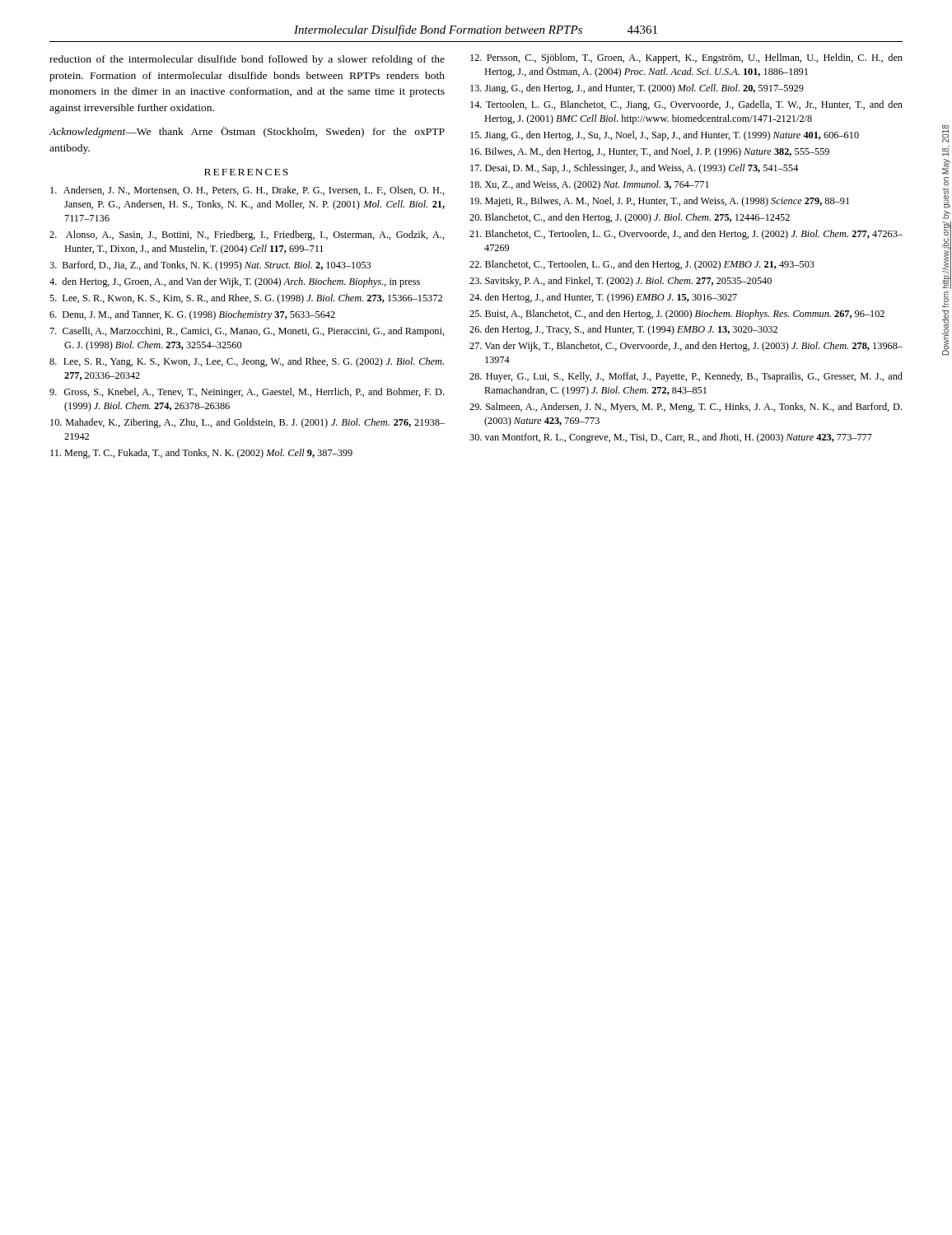Select the element starting "21. Blanchetot, C., Tertoolen, L."
The height and width of the screenshot is (1235, 952).
(686, 241)
